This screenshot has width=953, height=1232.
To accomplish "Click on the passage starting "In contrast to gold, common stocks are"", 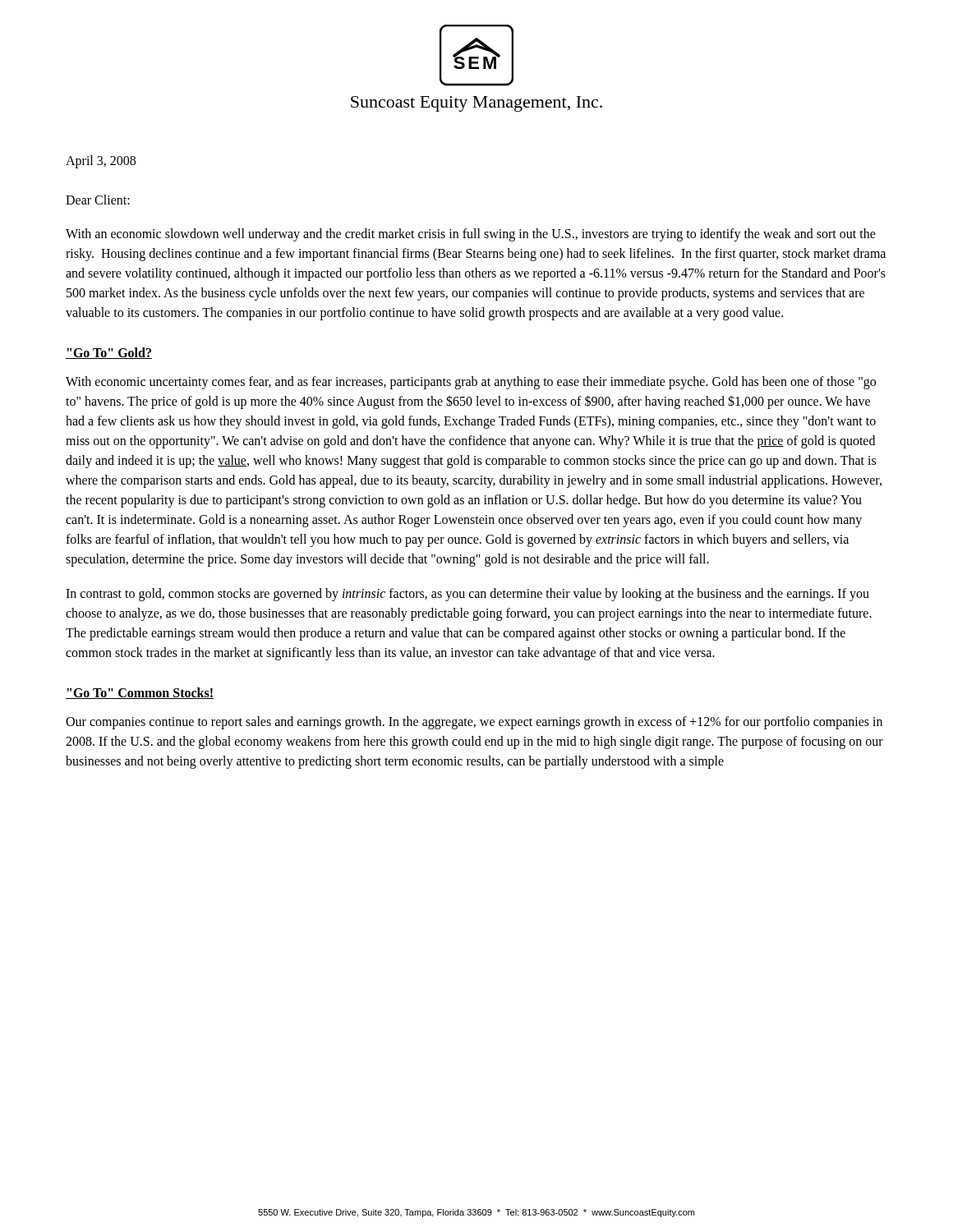I will 469,623.
